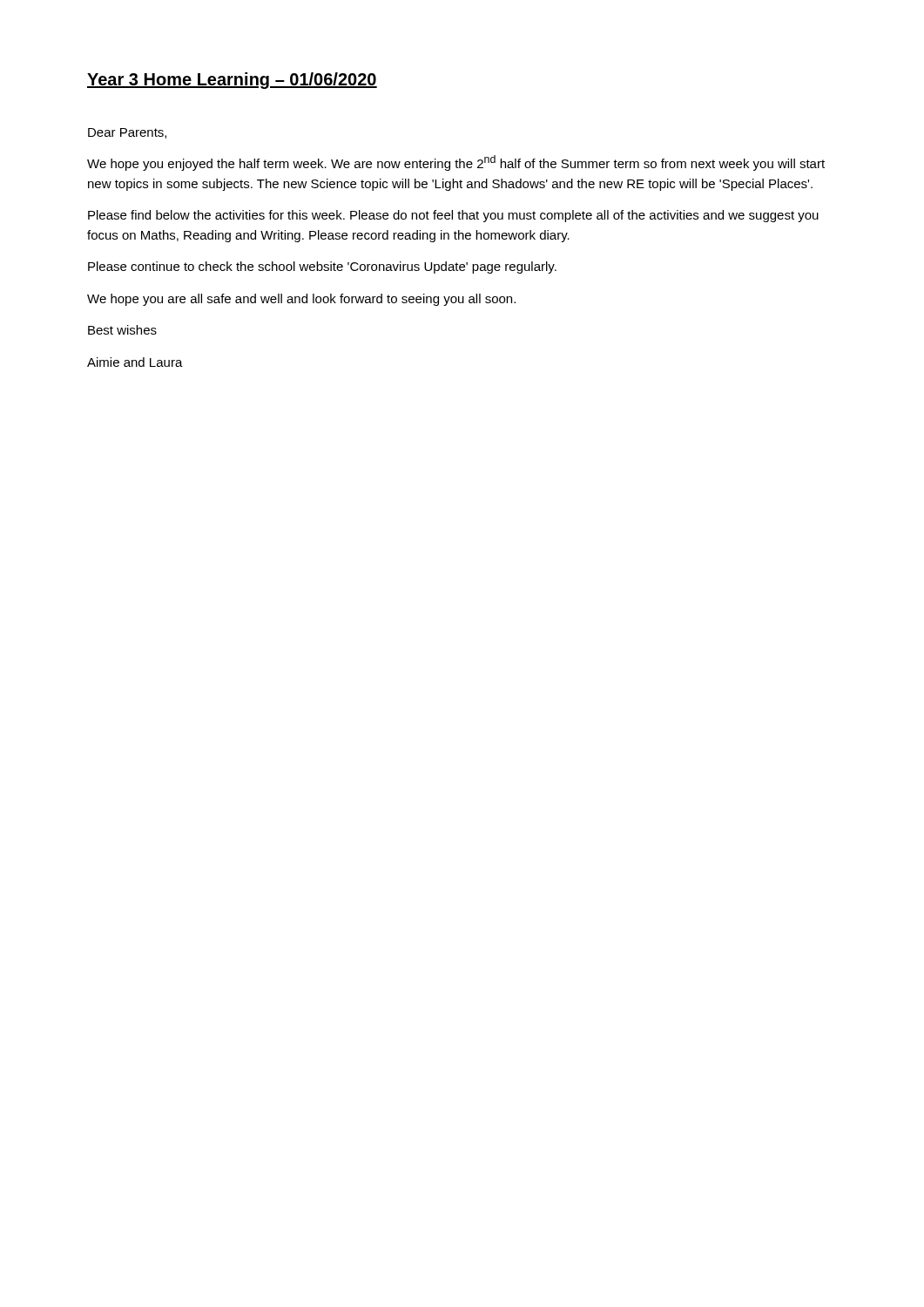Screen dimensions: 1307x924
Task: Locate the block of text that opens with "Please continue to check the school"
Action: pyautogui.click(x=322, y=266)
